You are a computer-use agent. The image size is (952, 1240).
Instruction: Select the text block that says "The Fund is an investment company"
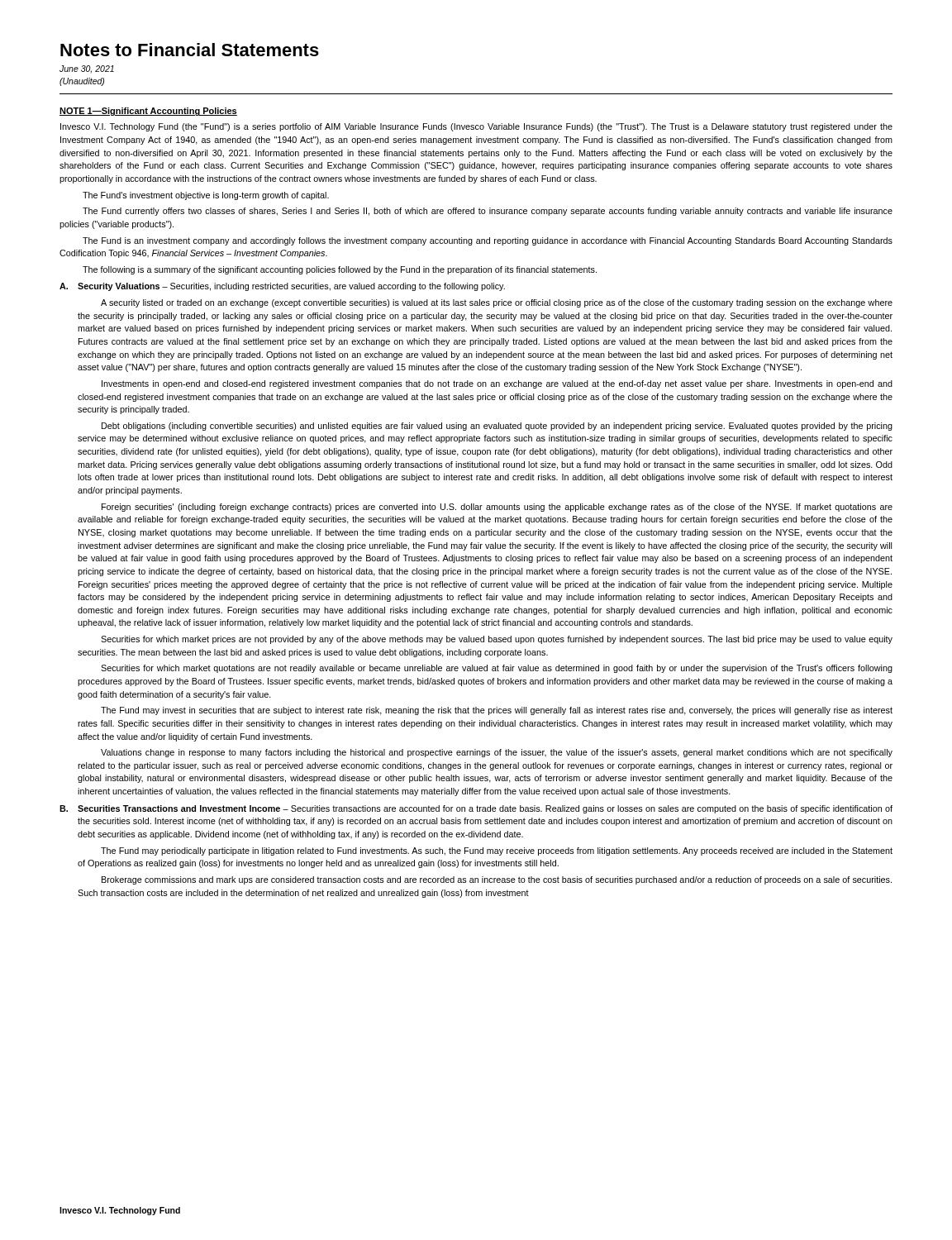[476, 247]
